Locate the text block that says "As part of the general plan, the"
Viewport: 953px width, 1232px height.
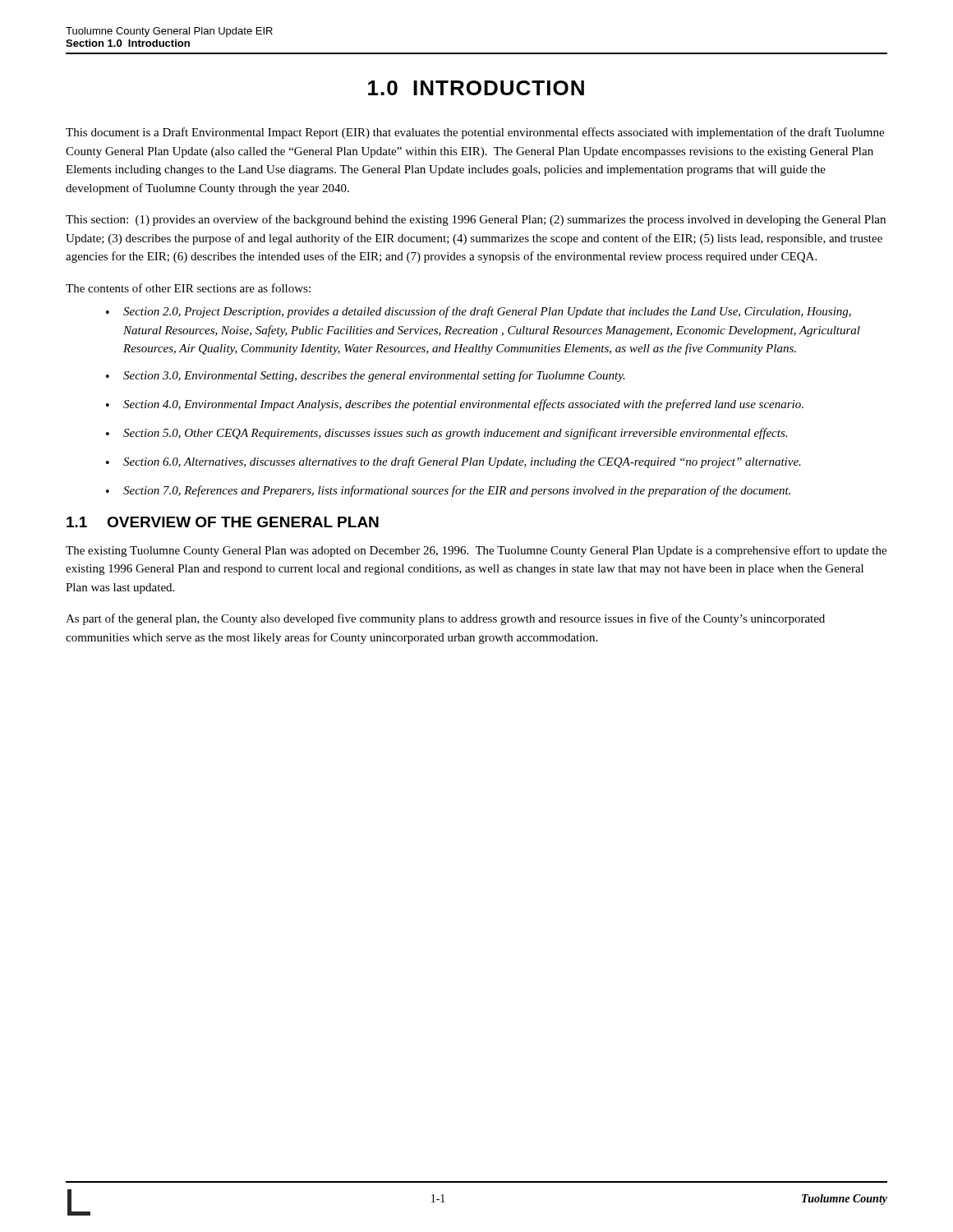point(445,628)
